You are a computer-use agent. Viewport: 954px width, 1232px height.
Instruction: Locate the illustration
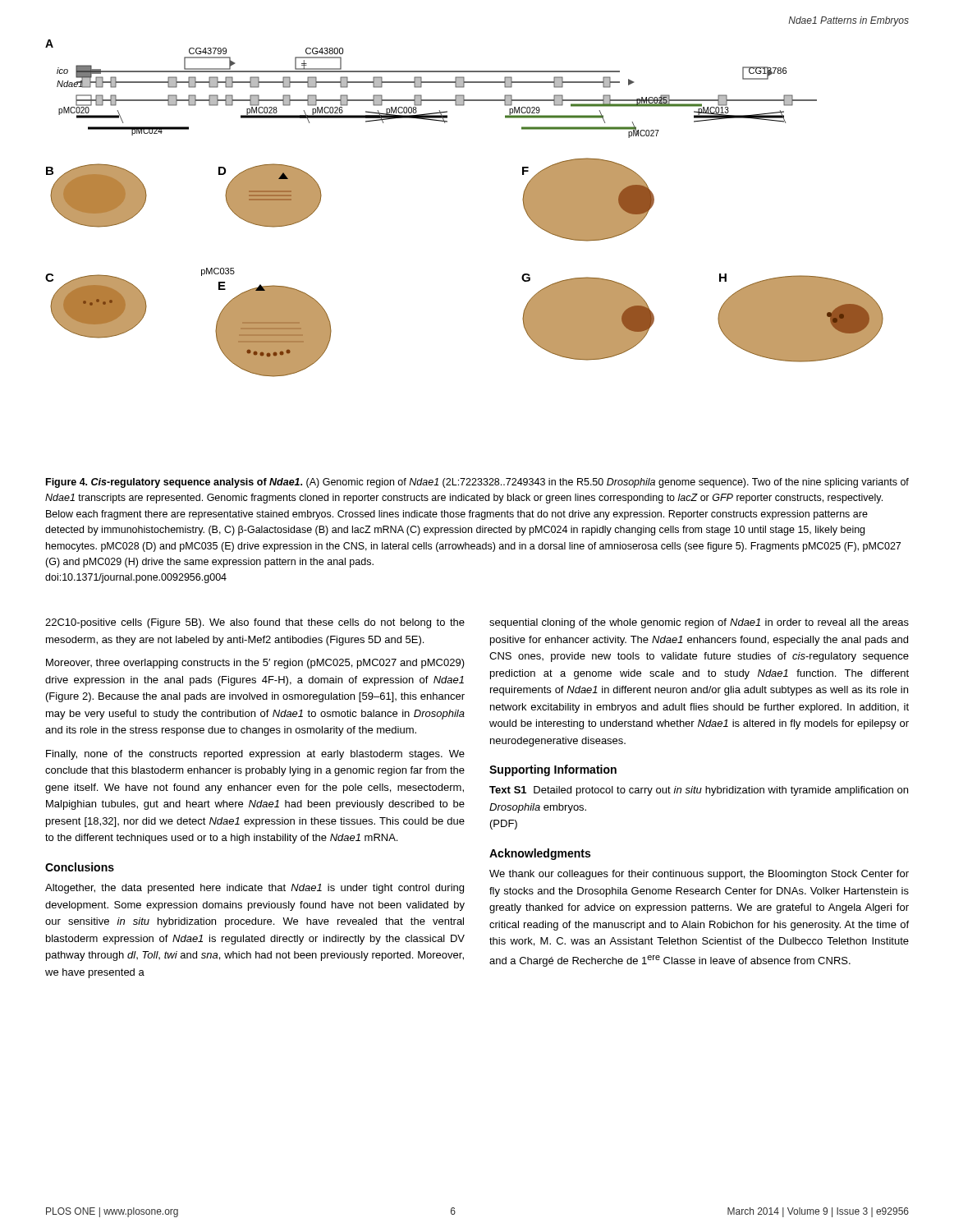477,249
